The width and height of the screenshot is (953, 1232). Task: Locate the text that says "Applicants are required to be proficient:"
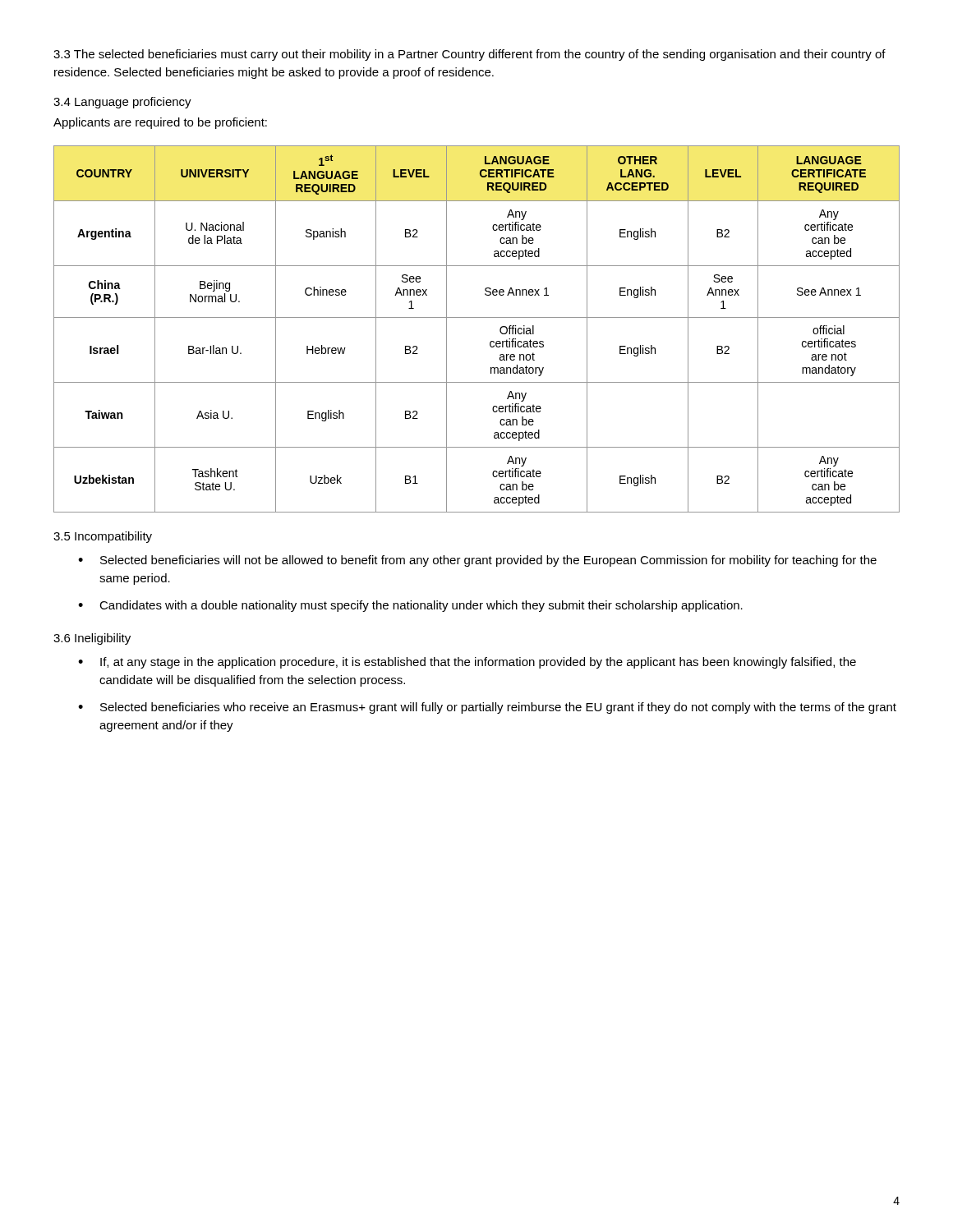pyautogui.click(x=161, y=122)
